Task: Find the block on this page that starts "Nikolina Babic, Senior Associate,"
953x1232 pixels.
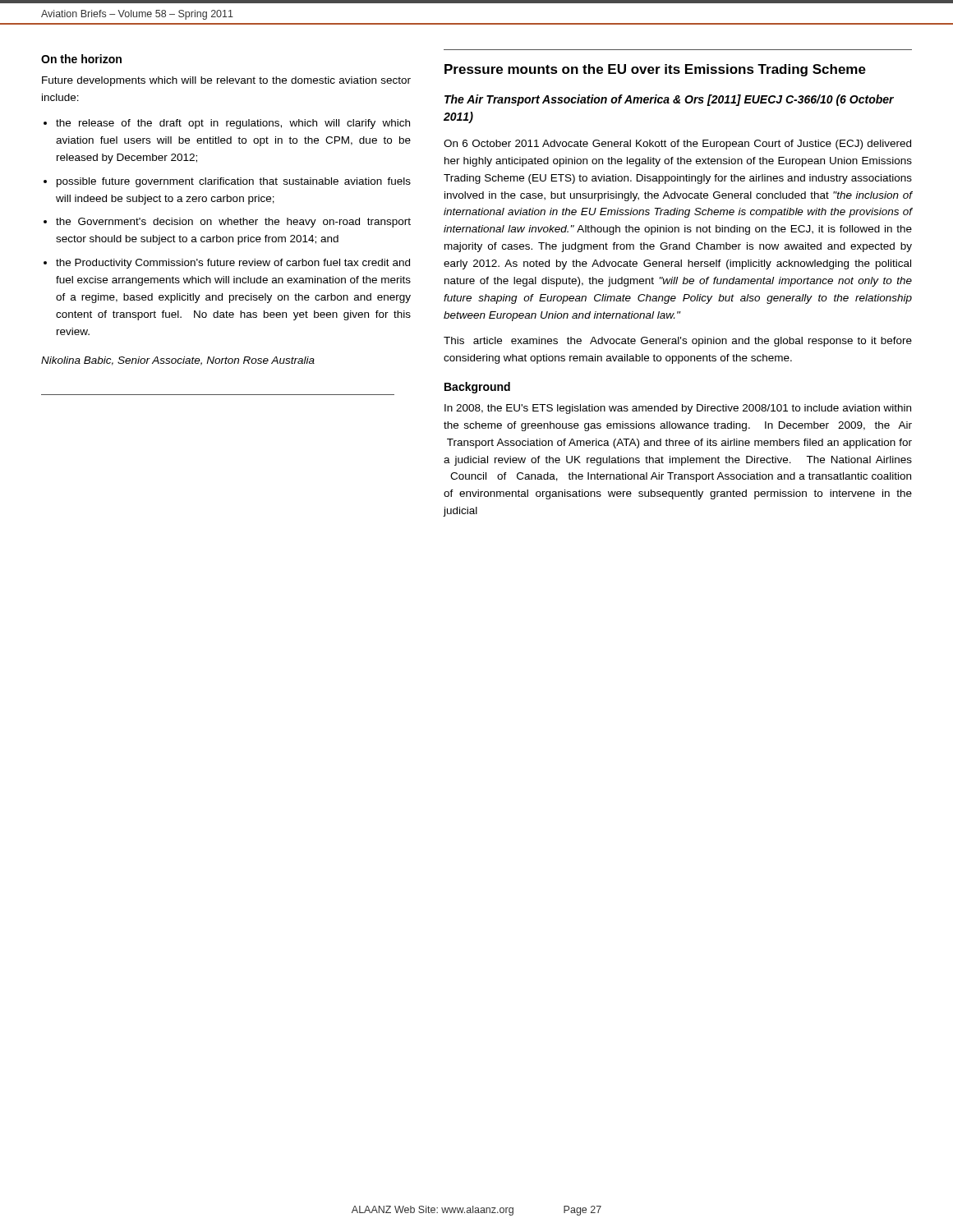Action: point(178,360)
